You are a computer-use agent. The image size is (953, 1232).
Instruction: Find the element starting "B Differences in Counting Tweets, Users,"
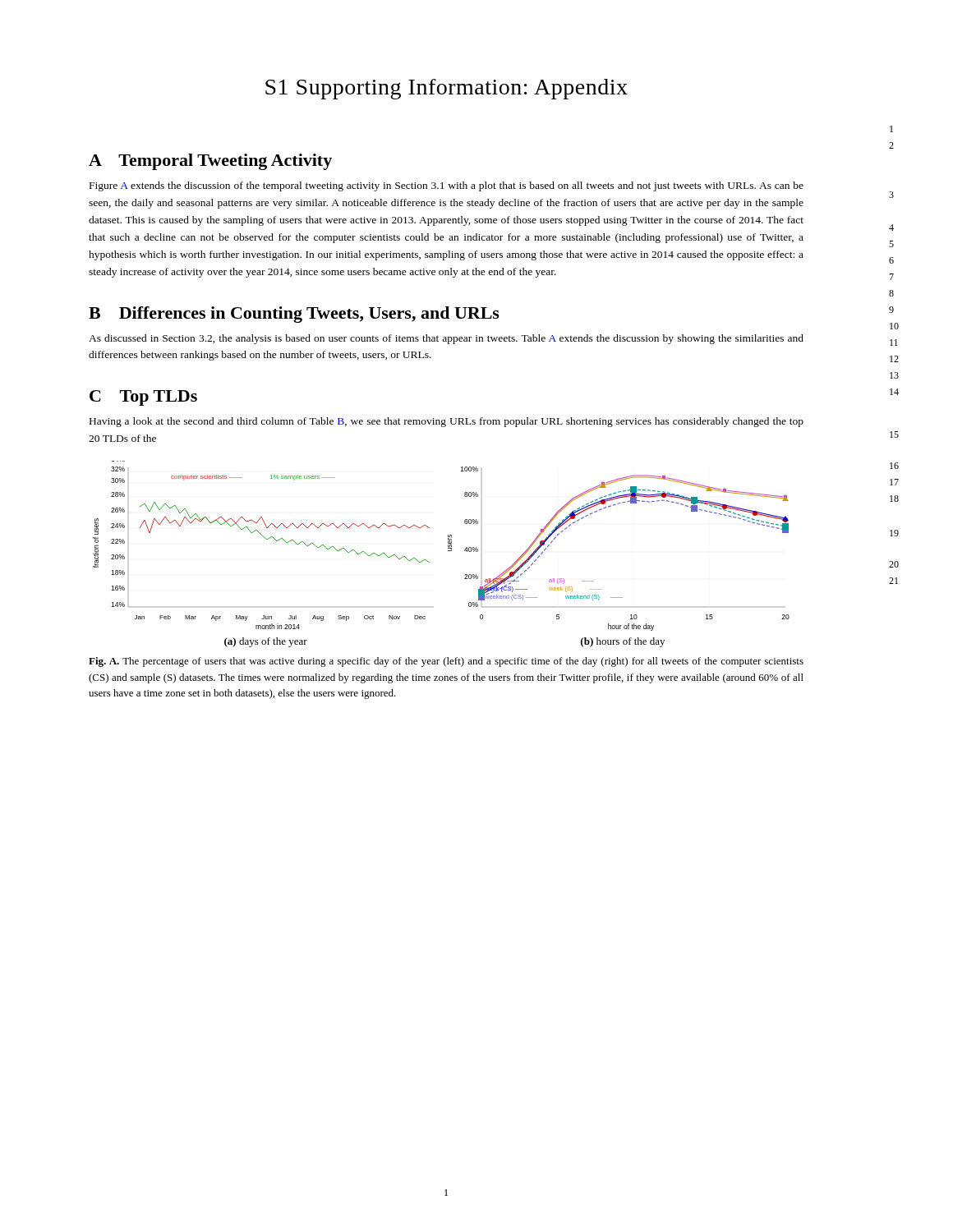[446, 313]
